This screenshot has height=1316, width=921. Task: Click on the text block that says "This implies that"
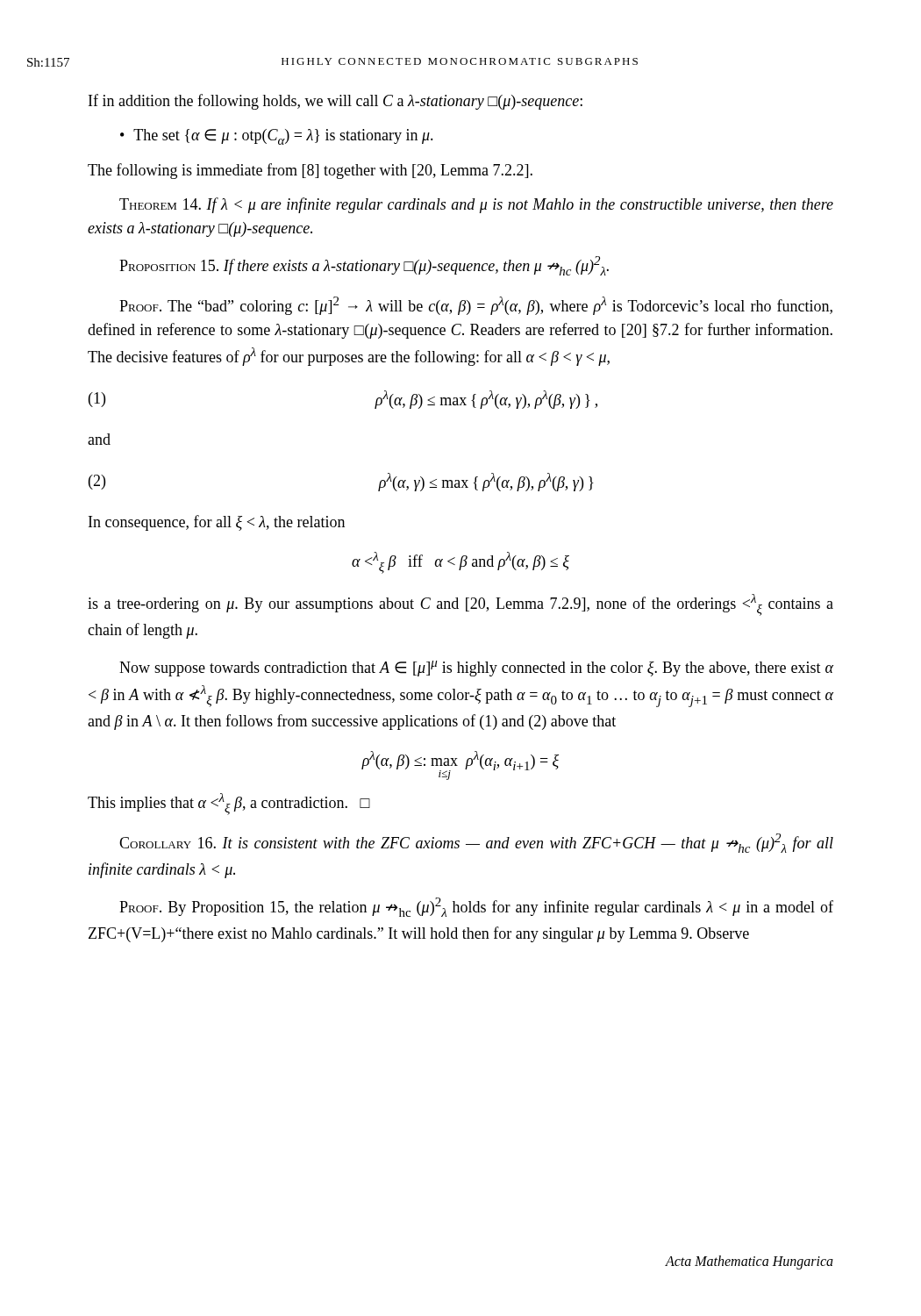[229, 803]
